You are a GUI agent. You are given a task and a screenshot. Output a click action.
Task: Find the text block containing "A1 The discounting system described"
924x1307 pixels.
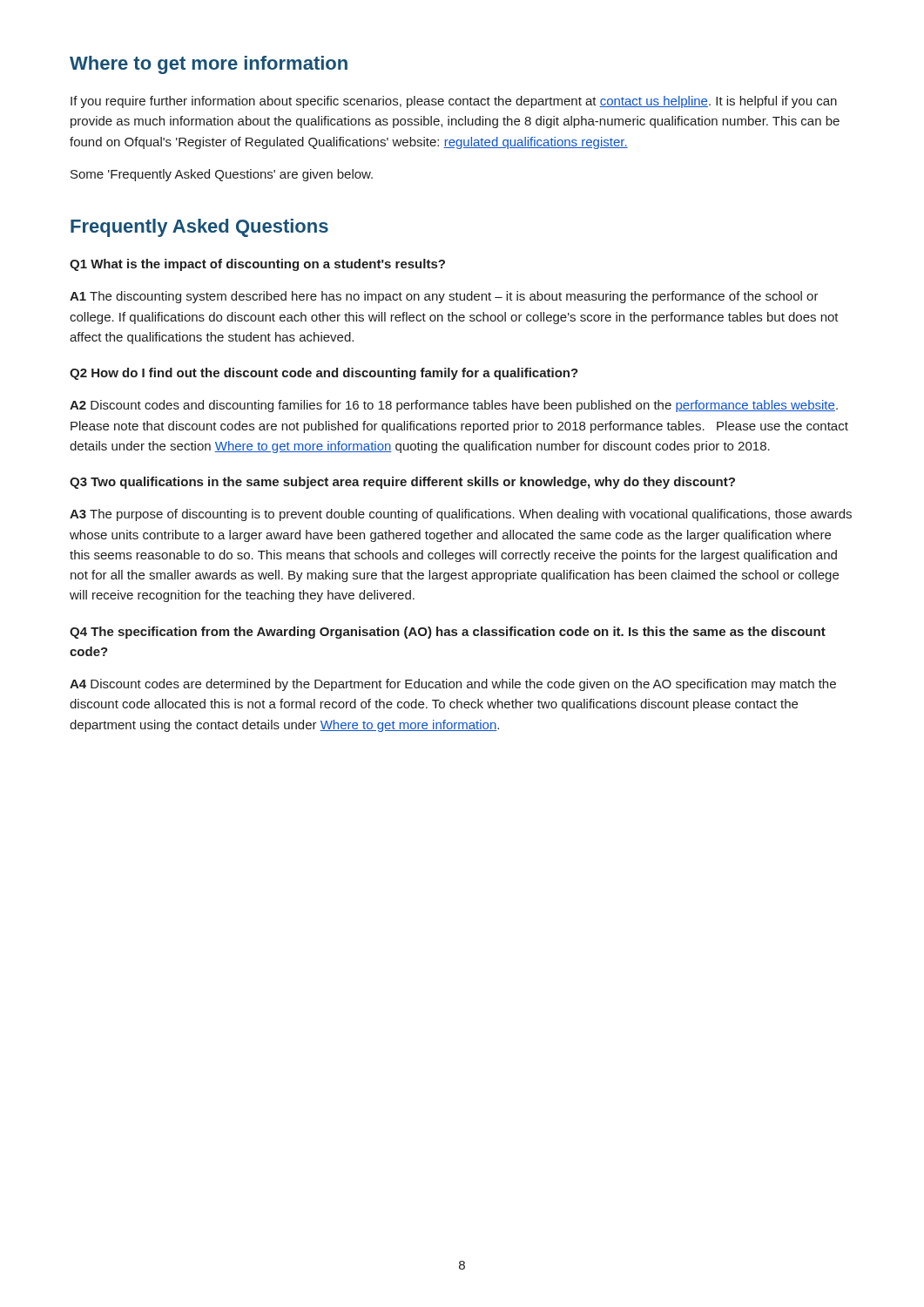462,316
